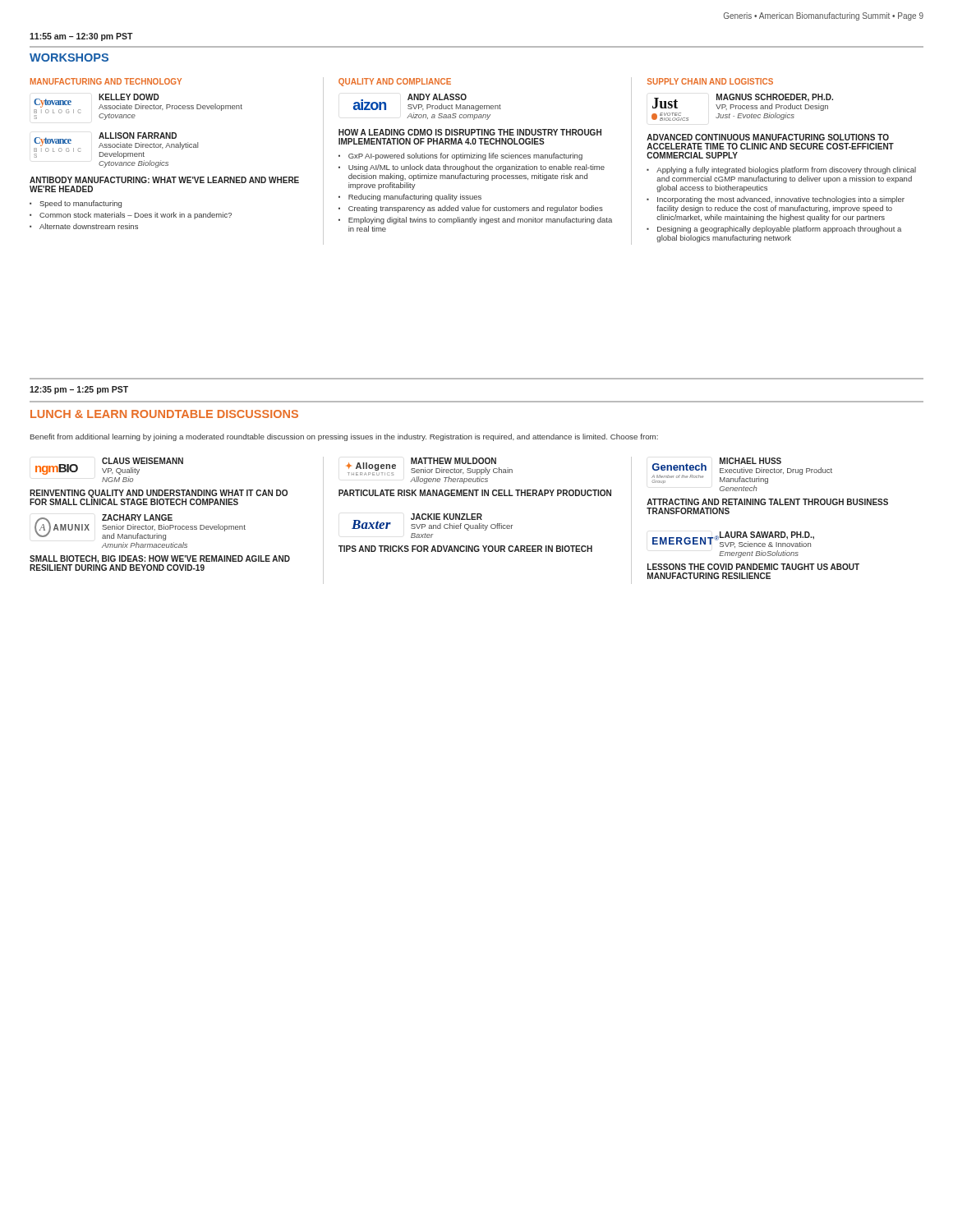Viewport: 953px width, 1232px height.
Task: Locate the section header that opens with "ATTRACTING AND RETAINING TALENT THROUGH BUSINESS"
Action: click(x=768, y=507)
